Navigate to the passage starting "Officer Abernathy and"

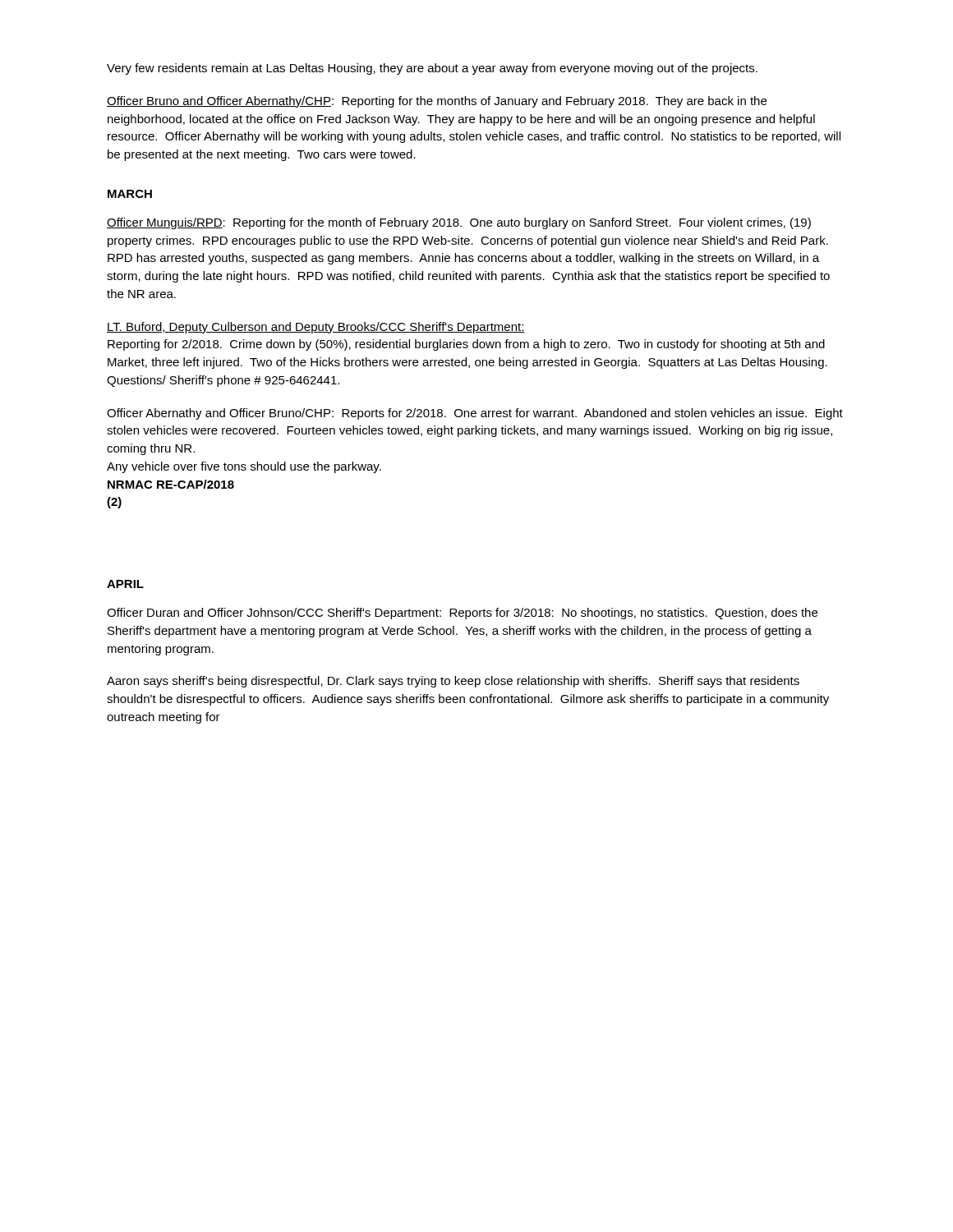[x=475, y=414]
